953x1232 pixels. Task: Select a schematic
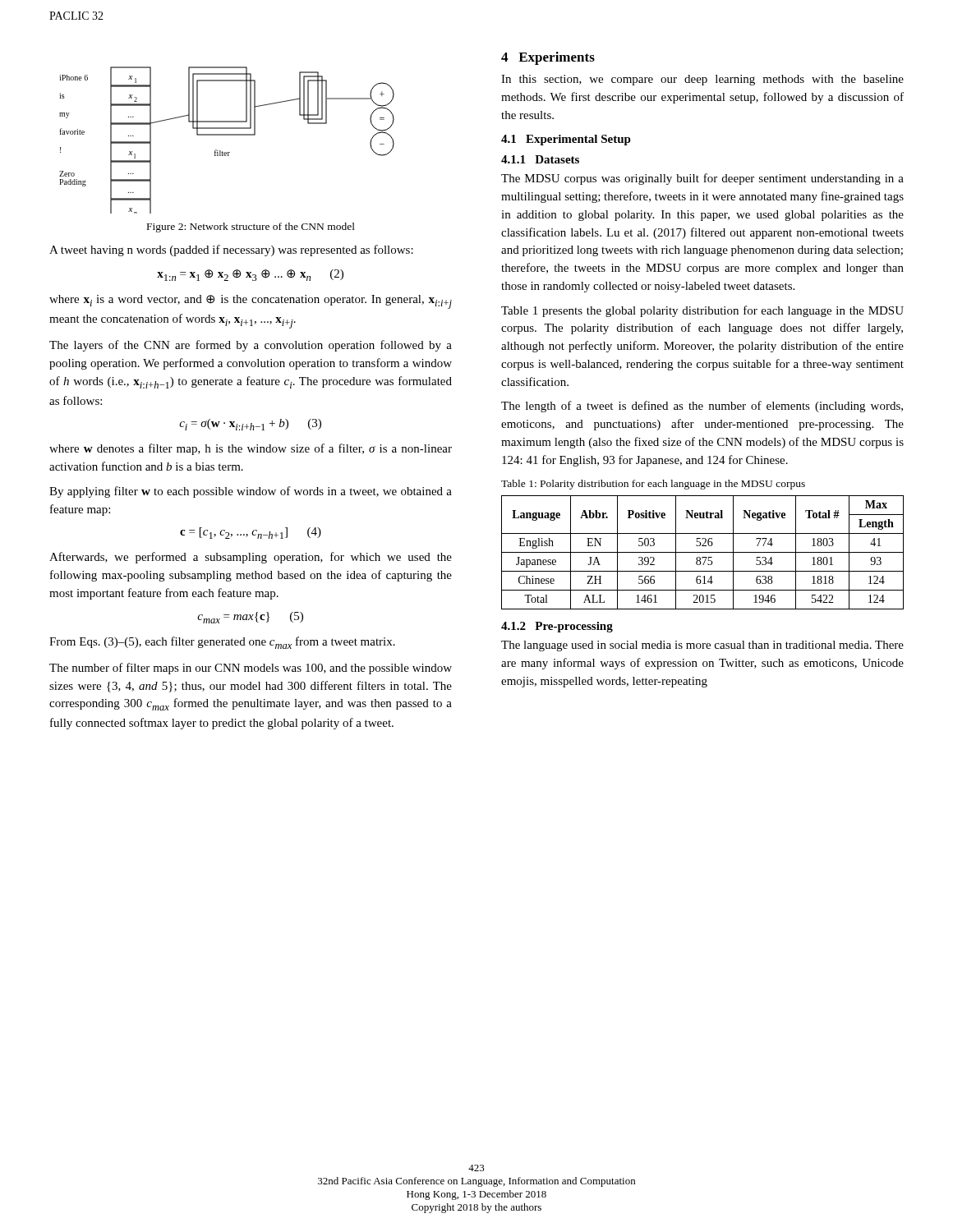tap(251, 133)
